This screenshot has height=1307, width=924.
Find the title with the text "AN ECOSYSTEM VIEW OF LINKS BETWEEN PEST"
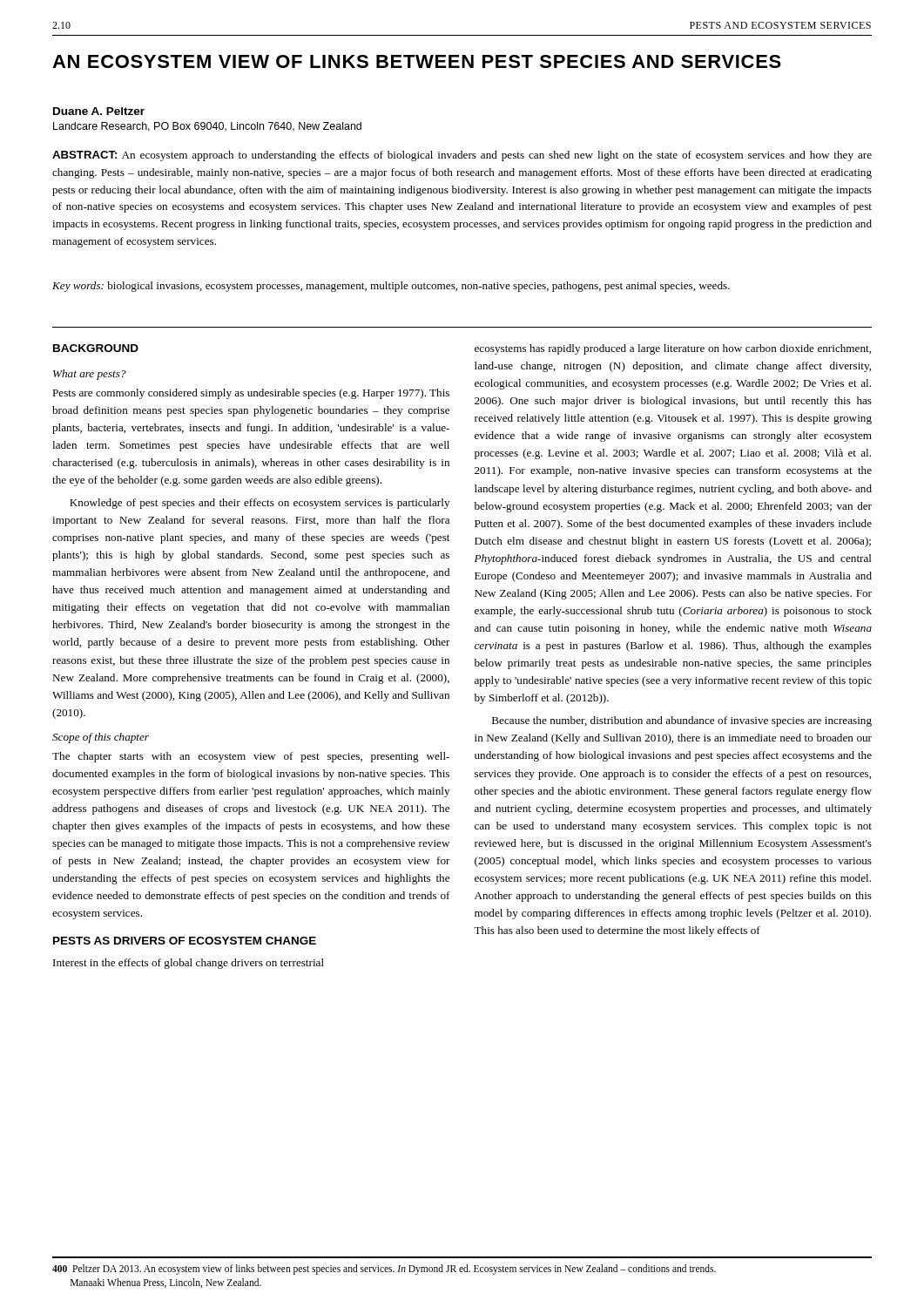tap(417, 61)
